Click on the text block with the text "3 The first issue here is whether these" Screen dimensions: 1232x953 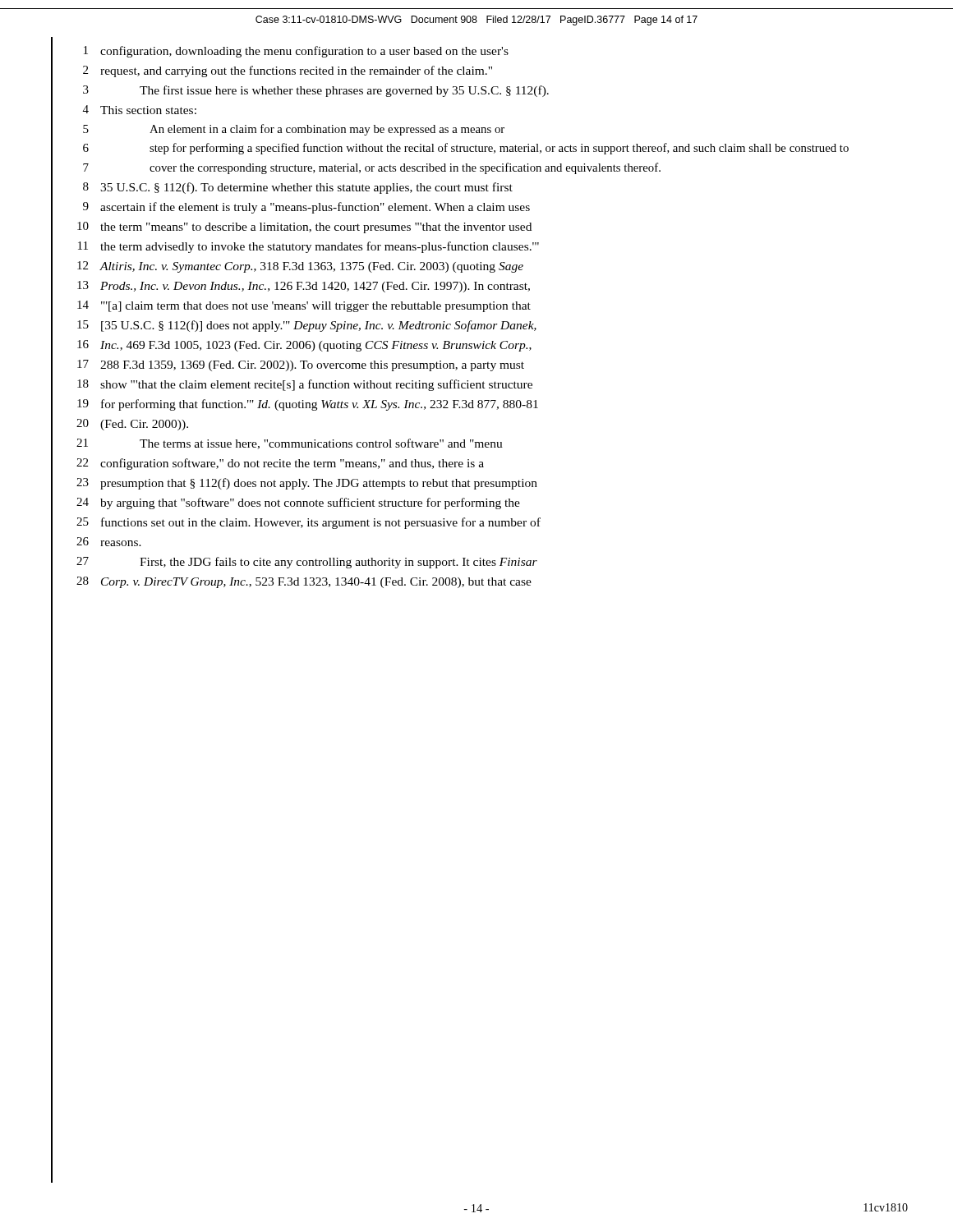pos(487,90)
